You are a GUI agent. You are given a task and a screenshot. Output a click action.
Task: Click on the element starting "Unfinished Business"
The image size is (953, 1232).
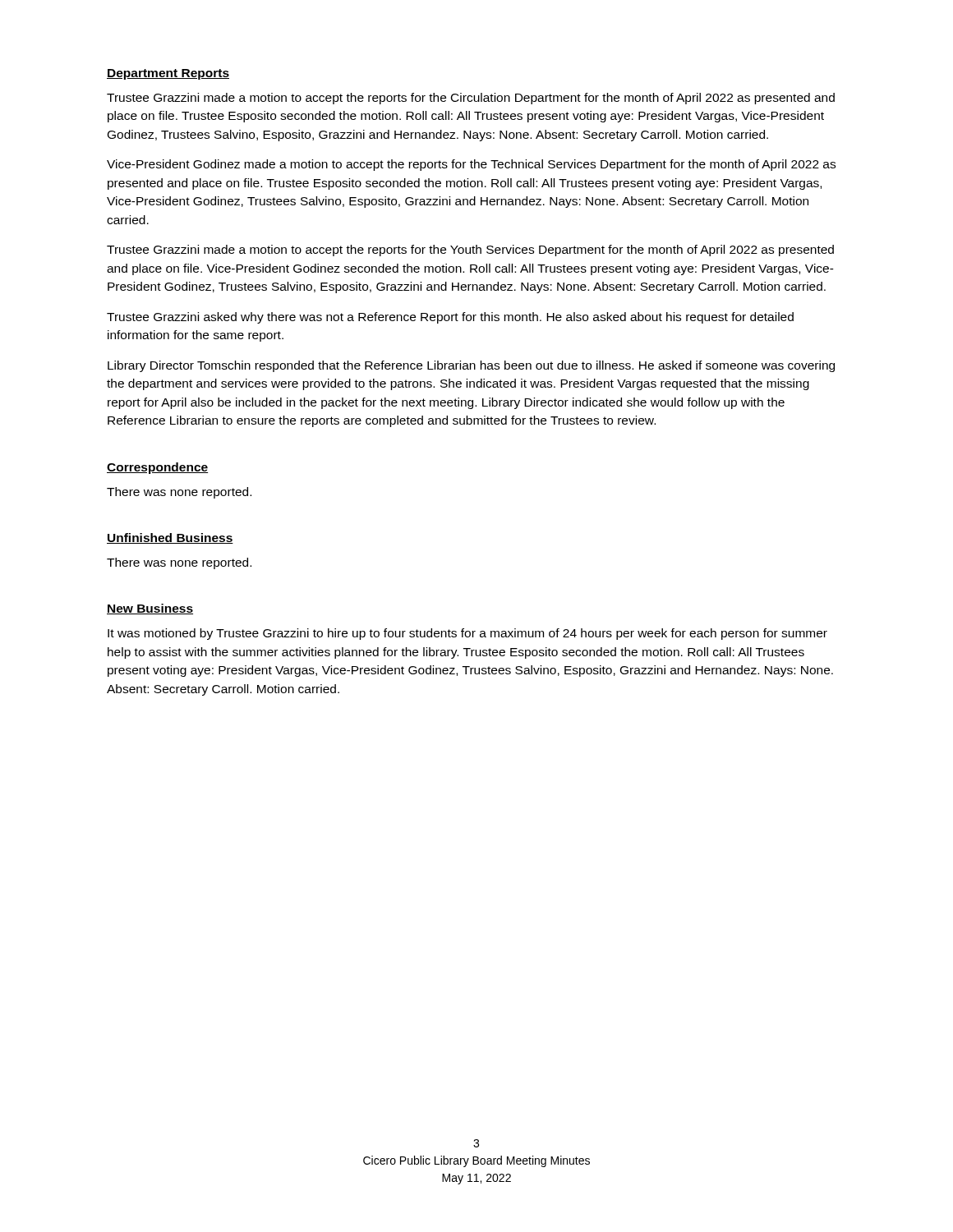coord(170,538)
